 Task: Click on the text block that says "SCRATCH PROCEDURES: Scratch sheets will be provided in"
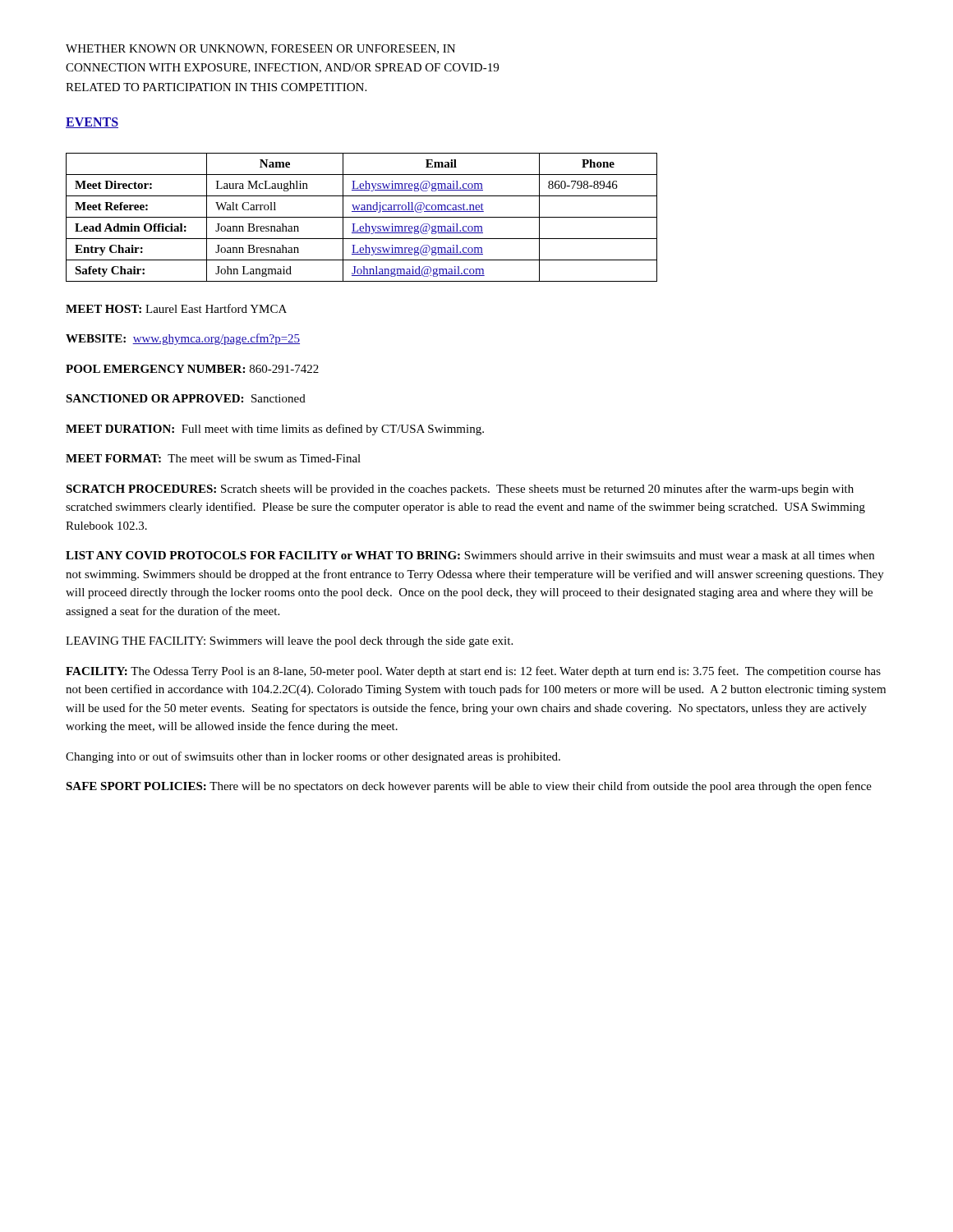point(465,507)
